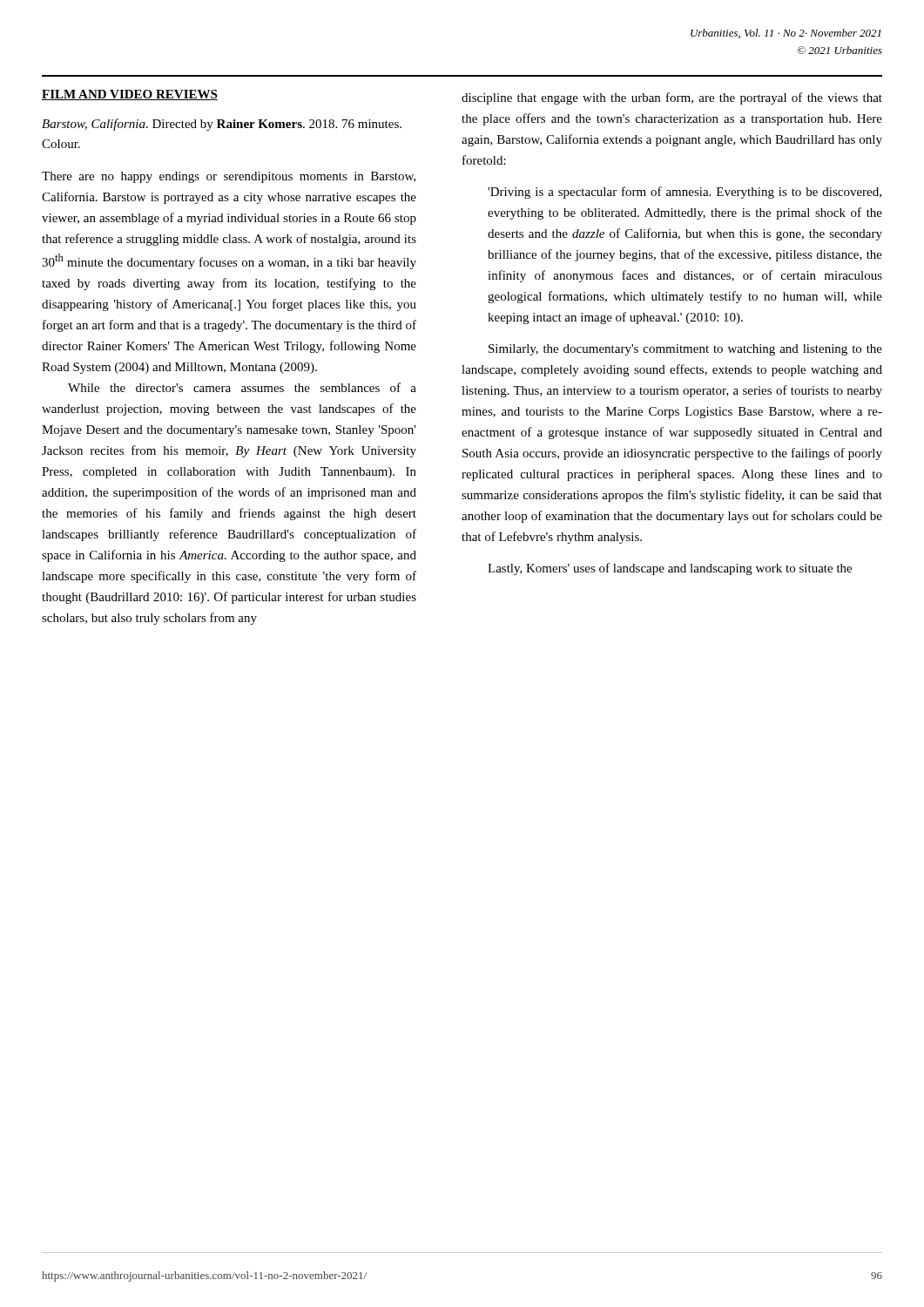Point to the text starting "discipline that engage"
Image resolution: width=924 pixels, height=1307 pixels.
tap(672, 98)
